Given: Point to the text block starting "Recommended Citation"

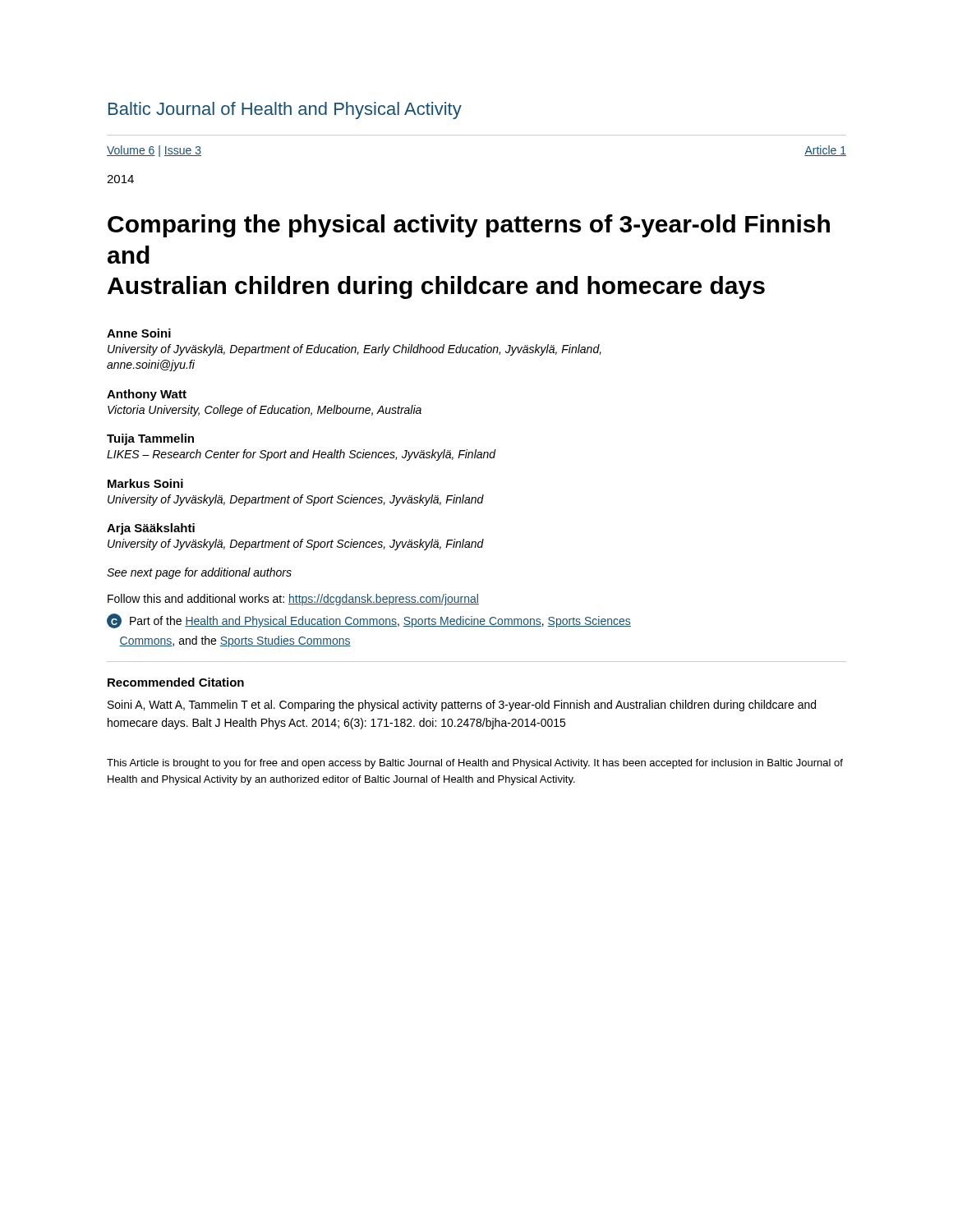Looking at the screenshot, I should (176, 682).
